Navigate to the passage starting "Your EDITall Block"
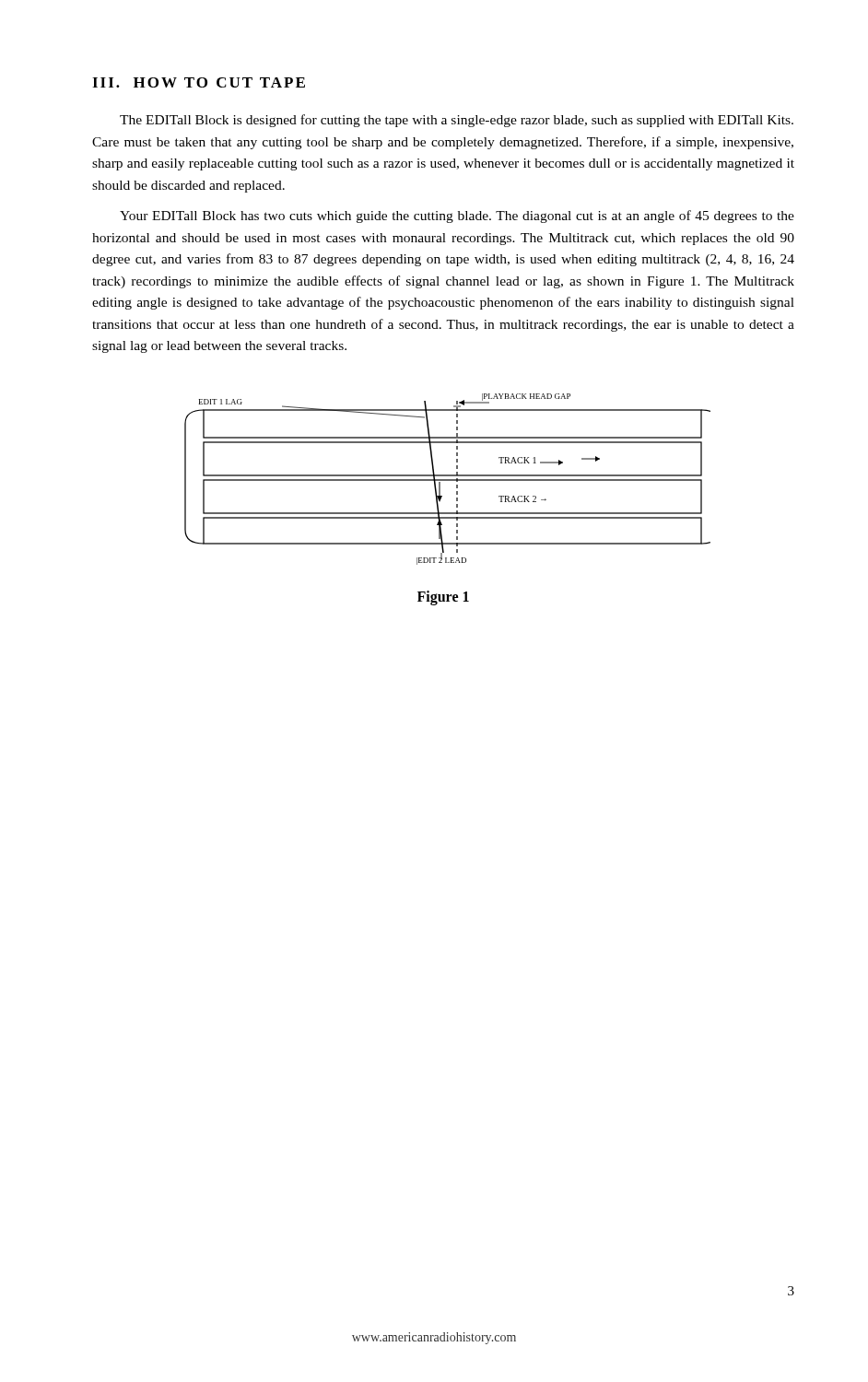This screenshot has height=1382, width=868. click(x=443, y=280)
